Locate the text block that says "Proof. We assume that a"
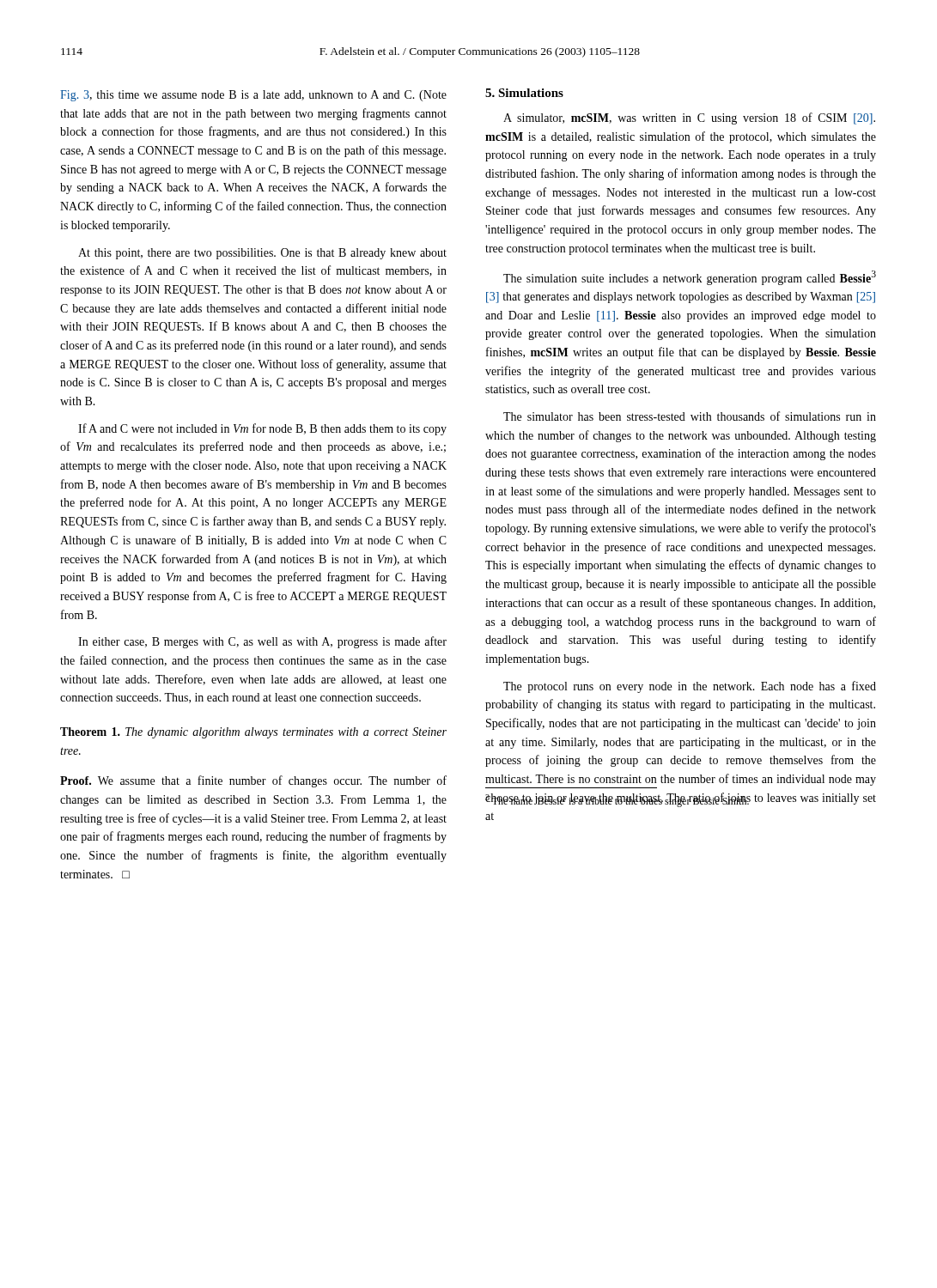 point(253,828)
